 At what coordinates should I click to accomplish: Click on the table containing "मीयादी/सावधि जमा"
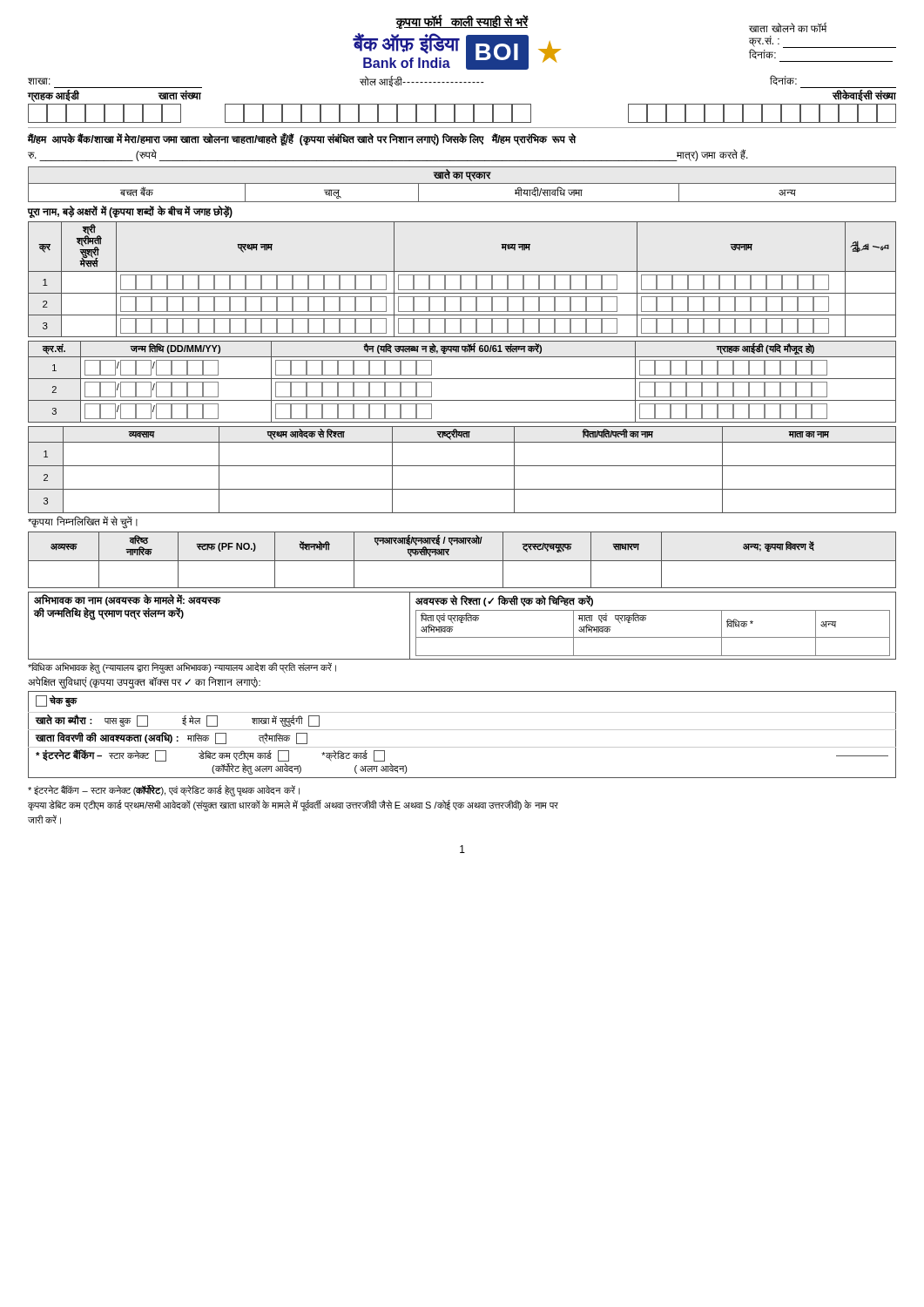click(462, 184)
